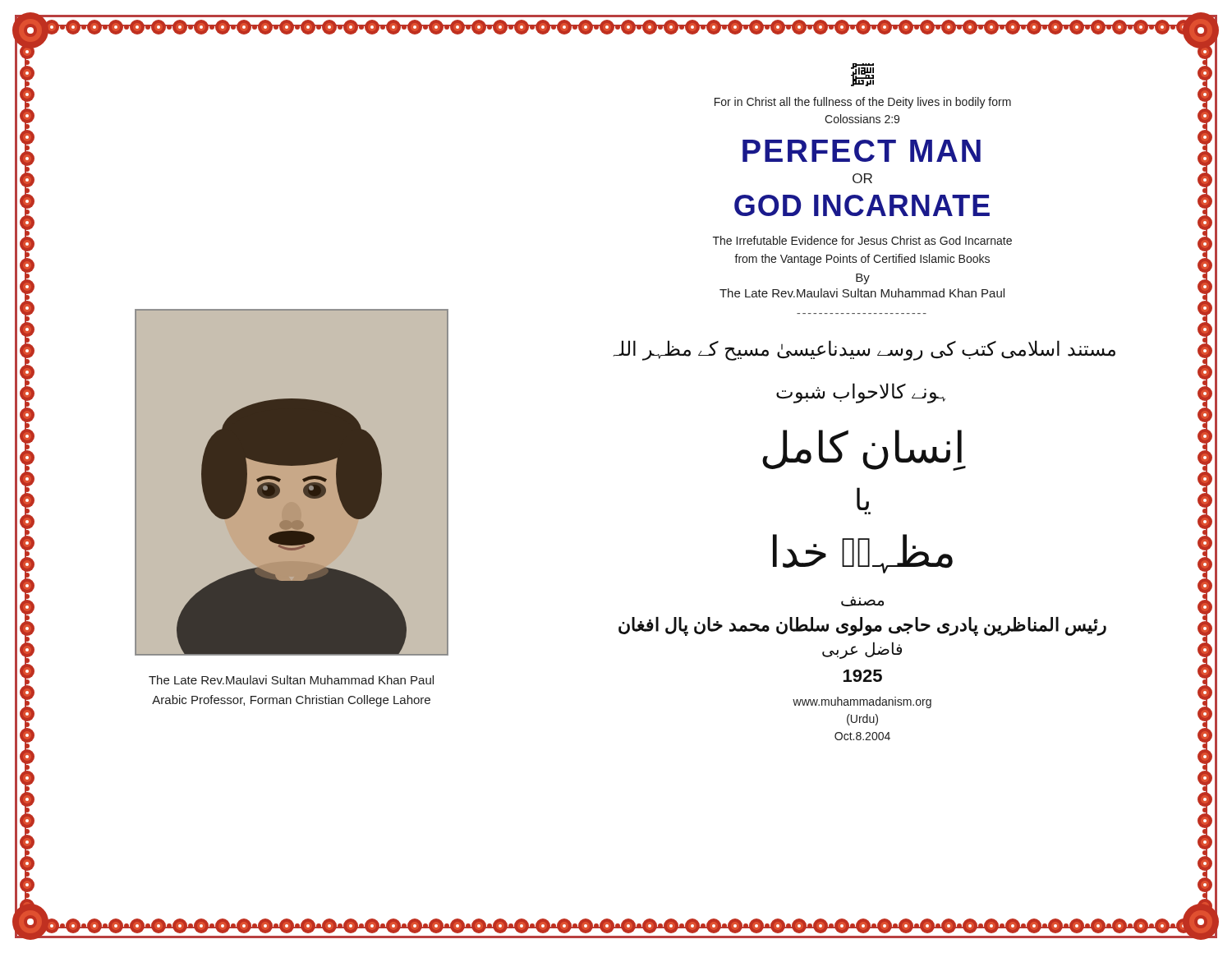Click where it says "GOD INCARNATE"

pos(862,206)
